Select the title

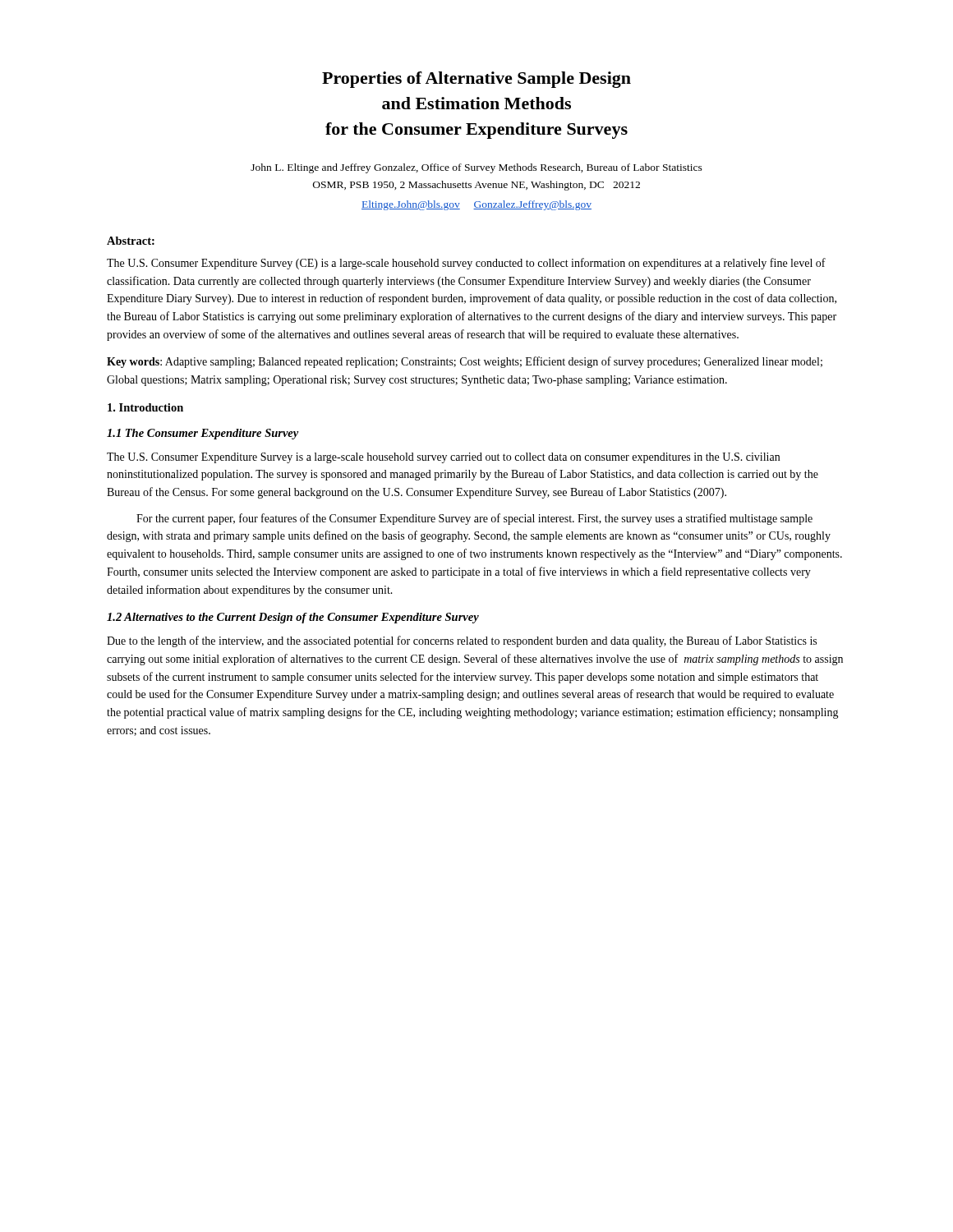(476, 103)
